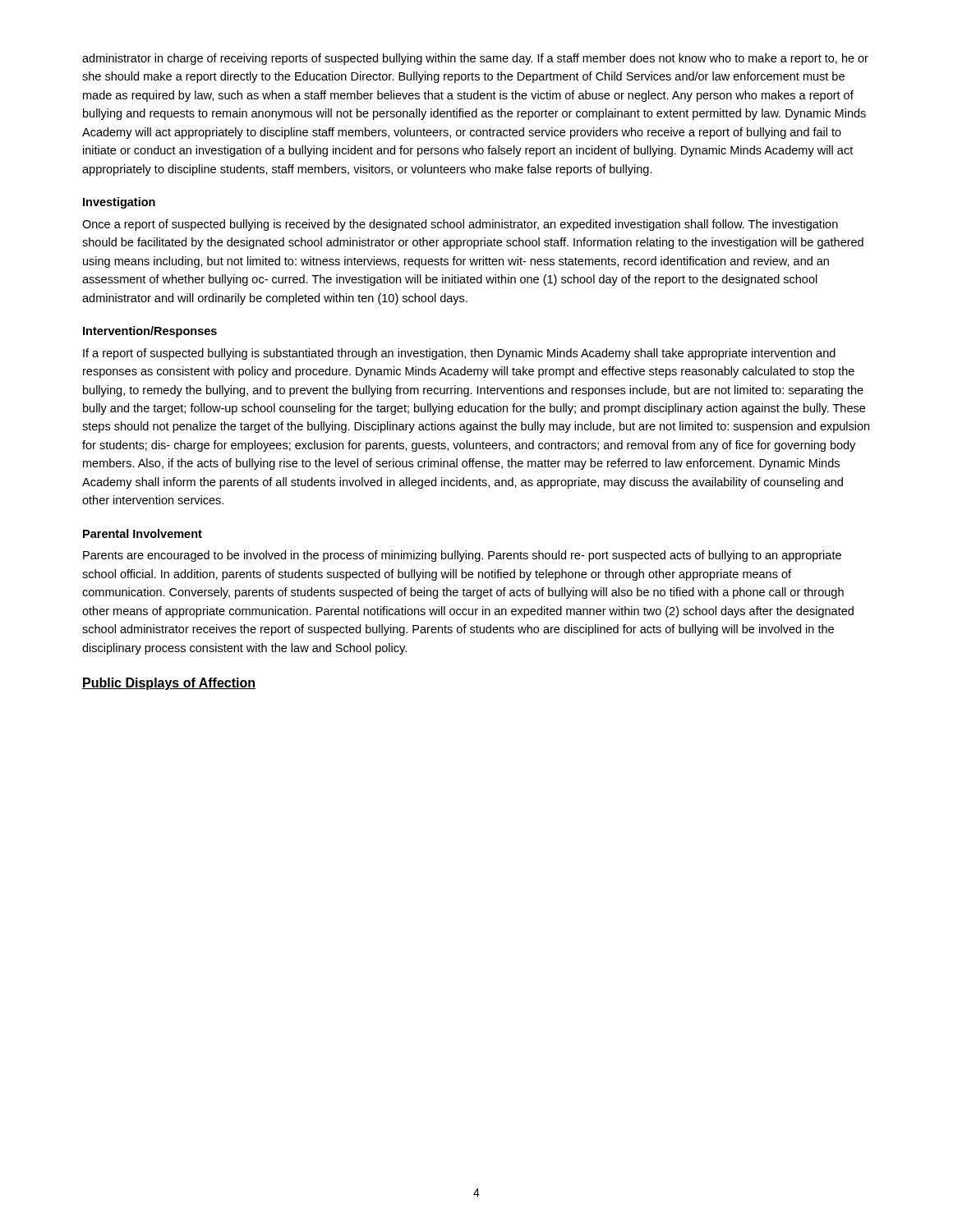Select the region starting "administrator in charge"
Image resolution: width=953 pixels, height=1232 pixels.
point(475,114)
